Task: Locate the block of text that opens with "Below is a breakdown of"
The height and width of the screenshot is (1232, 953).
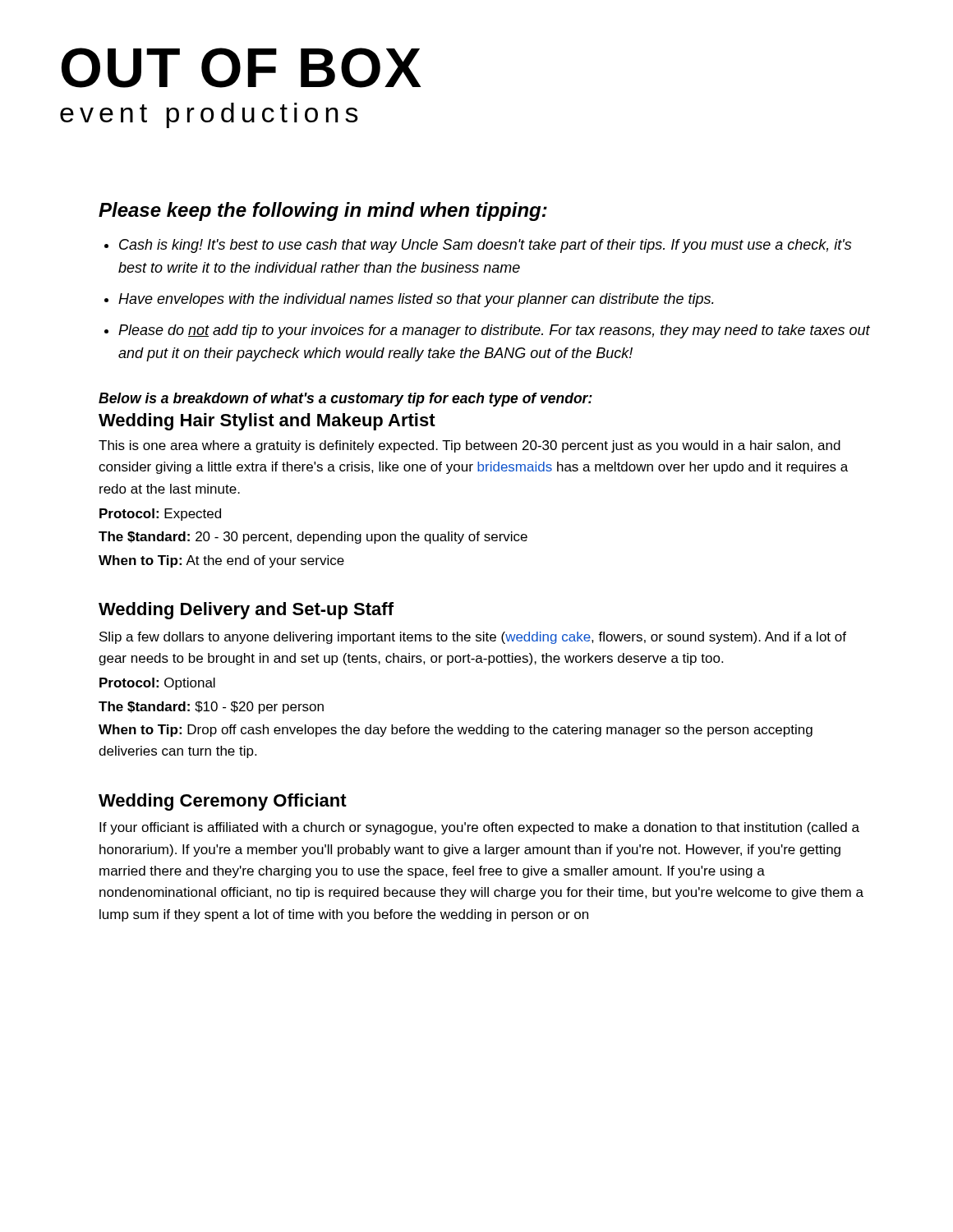Action: click(x=346, y=410)
